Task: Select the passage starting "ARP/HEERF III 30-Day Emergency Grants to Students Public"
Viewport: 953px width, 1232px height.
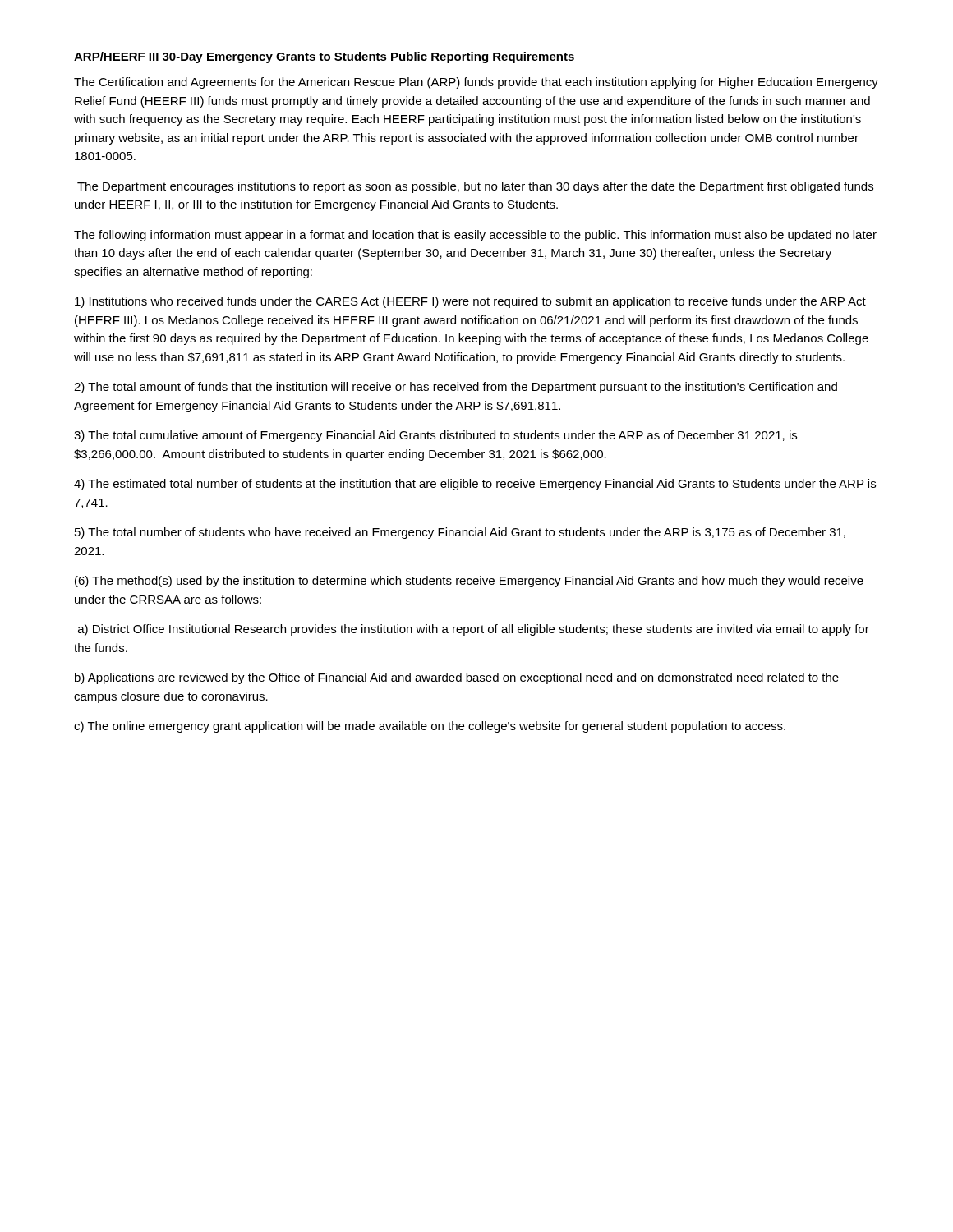Action: [x=324, y=56]
